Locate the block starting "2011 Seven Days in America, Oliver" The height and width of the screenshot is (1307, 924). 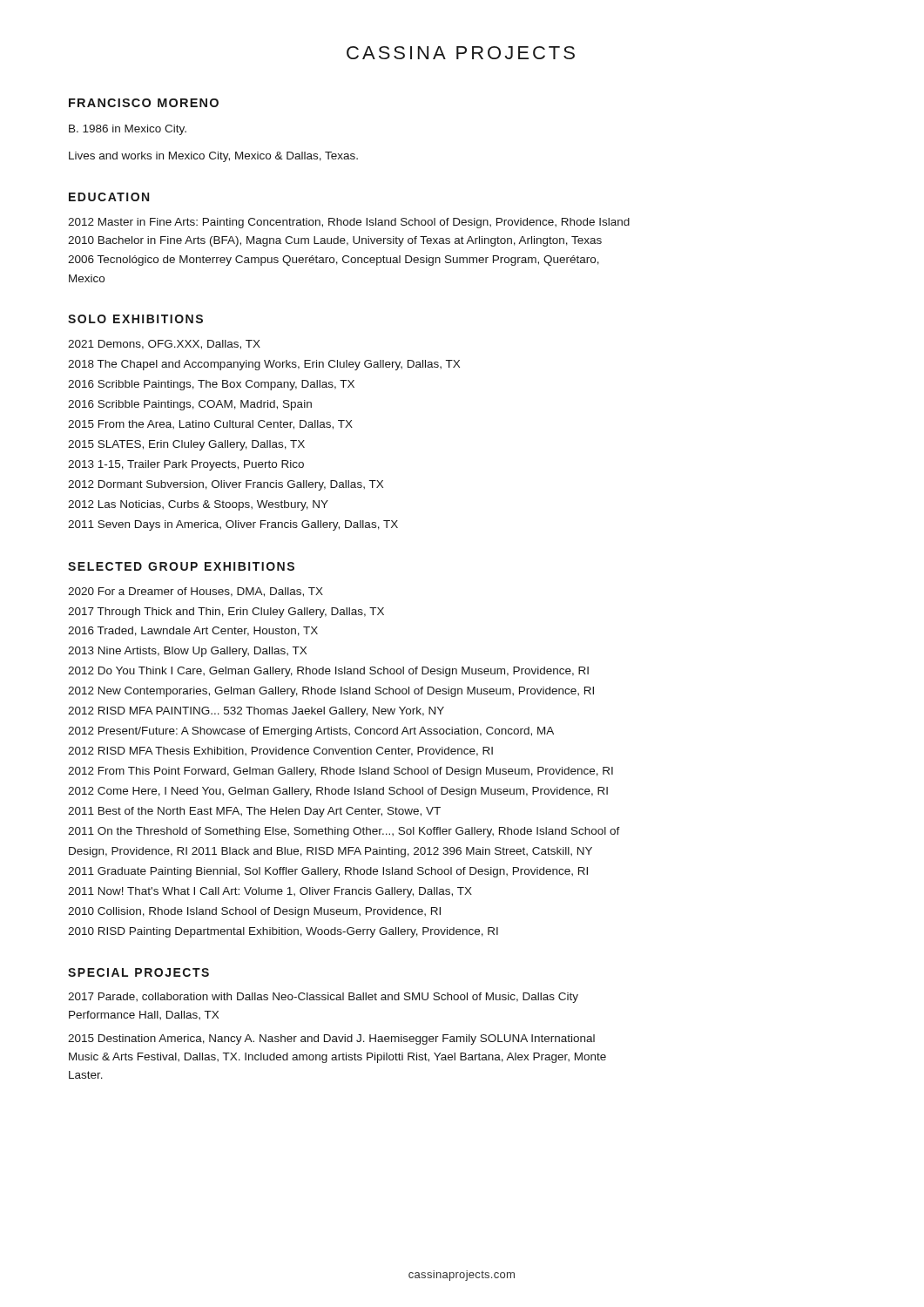[x=233, y=524]
